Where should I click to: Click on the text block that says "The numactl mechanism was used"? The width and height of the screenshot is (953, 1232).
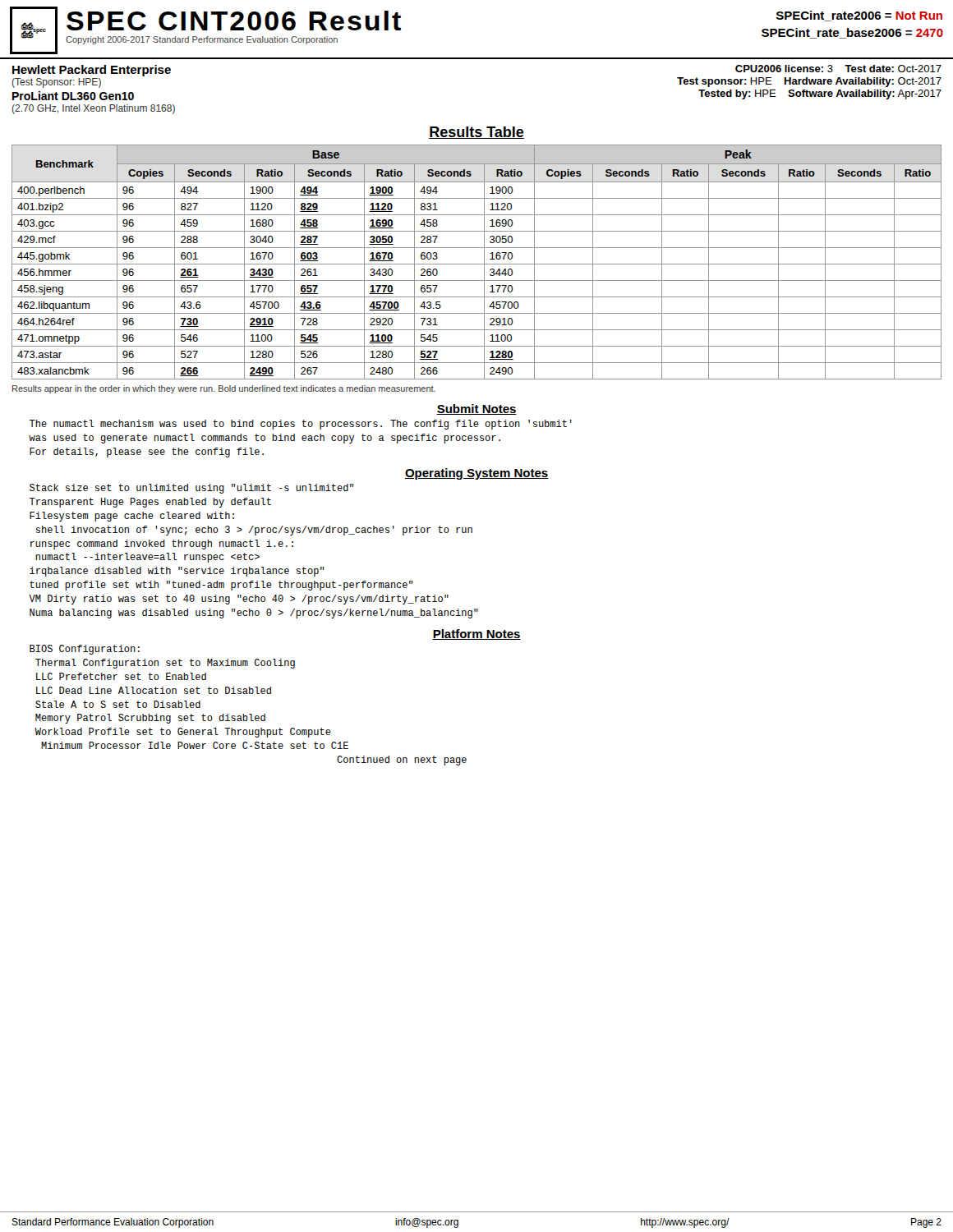coord(293,438)
